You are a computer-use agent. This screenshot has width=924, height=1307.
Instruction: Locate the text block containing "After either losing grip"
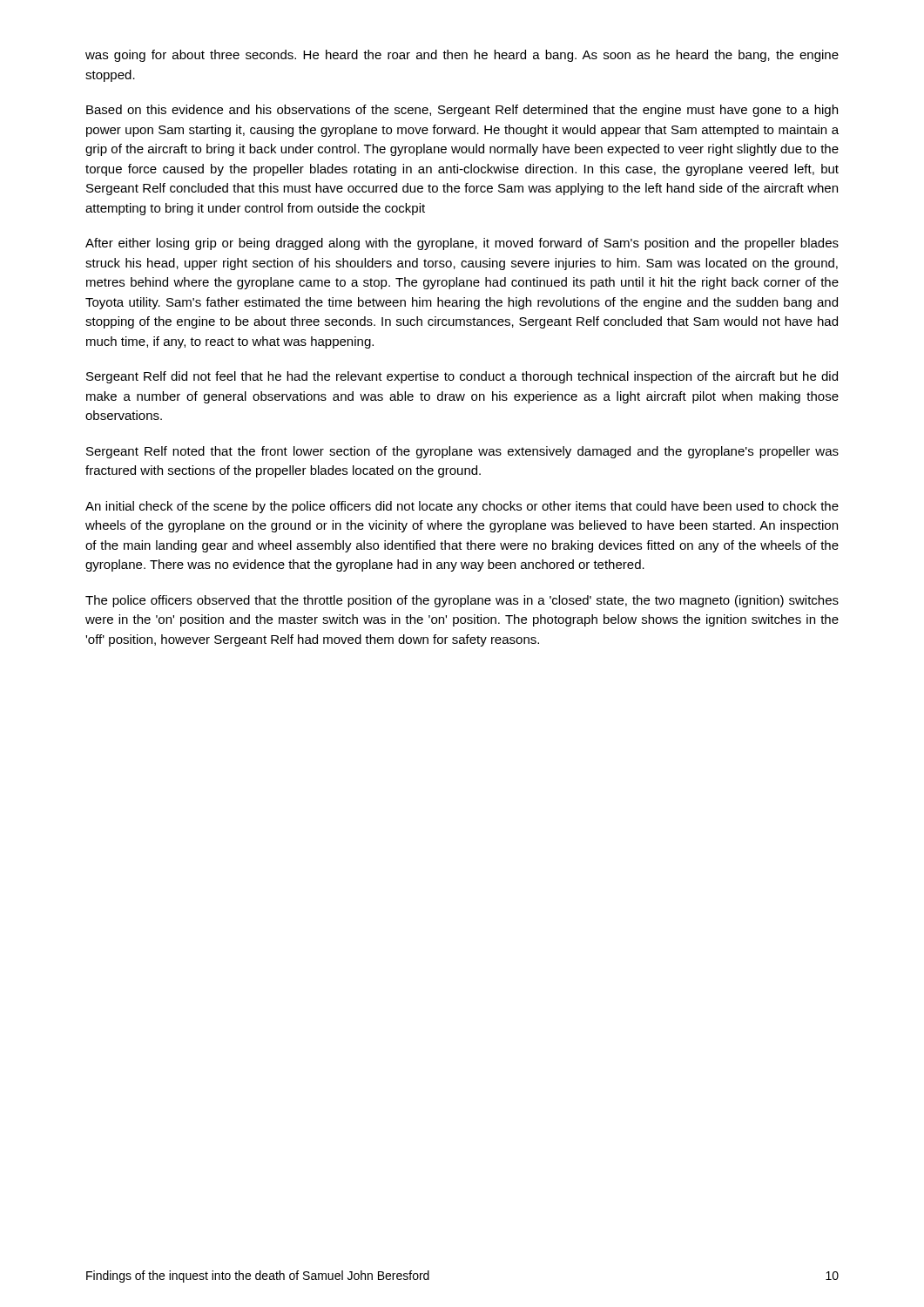click(x=462, y=292)
